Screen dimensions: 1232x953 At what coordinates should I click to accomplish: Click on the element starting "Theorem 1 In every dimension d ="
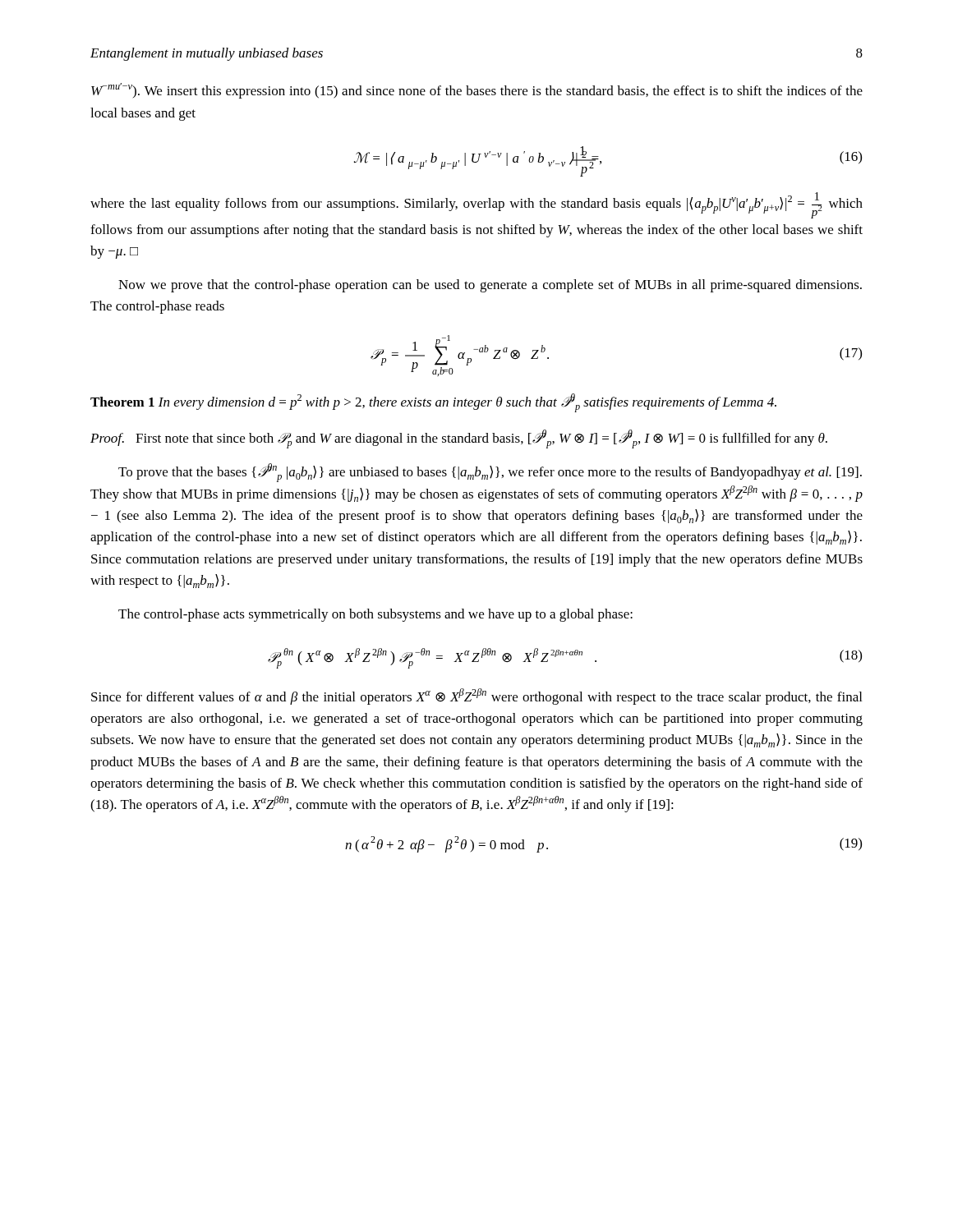coord(476,403)
